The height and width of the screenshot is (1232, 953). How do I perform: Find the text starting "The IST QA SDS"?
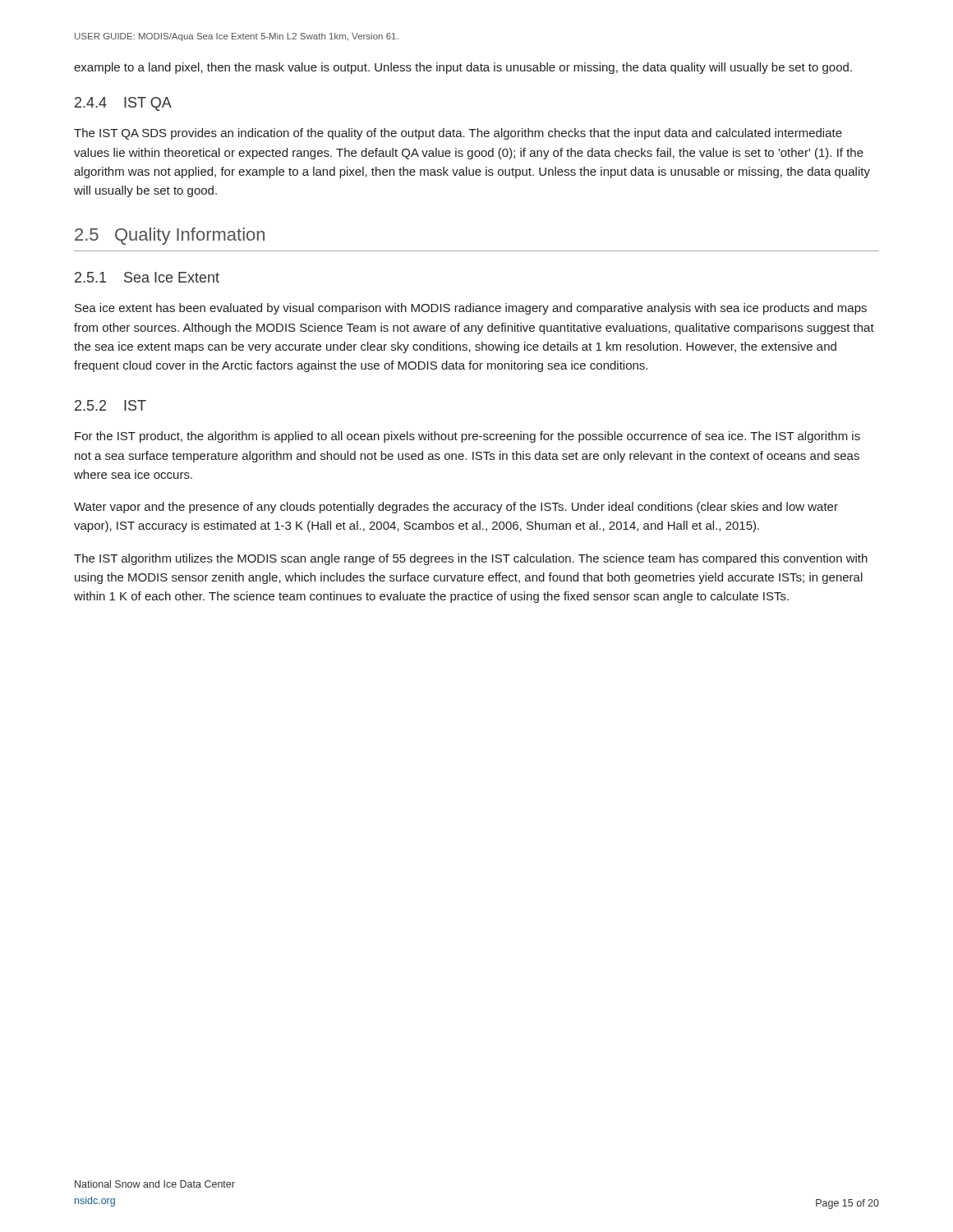point(472,162)
